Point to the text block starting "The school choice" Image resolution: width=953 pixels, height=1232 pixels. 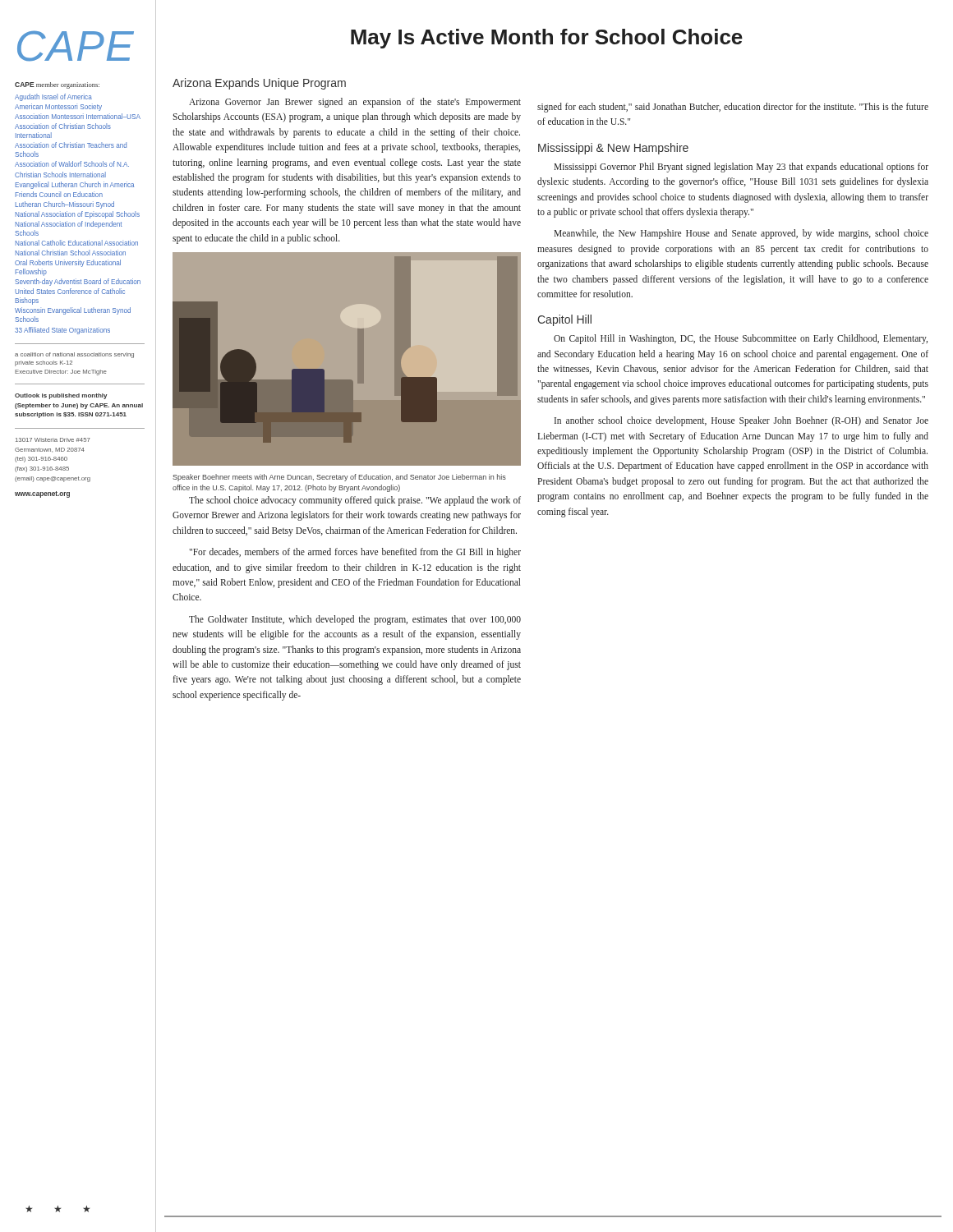coord(355,501)
